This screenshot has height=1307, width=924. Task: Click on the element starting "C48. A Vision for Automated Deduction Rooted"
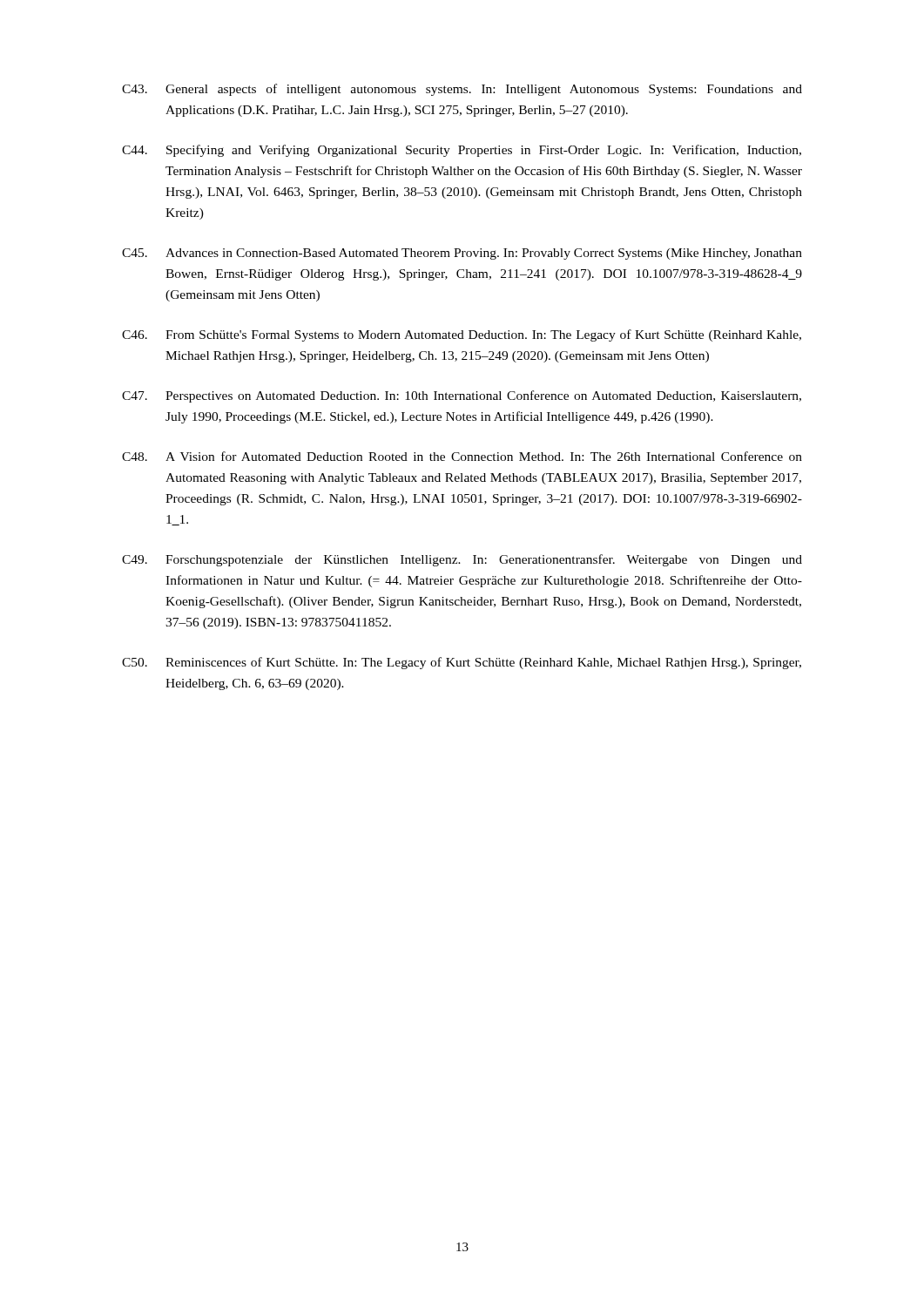click(462, 488)
